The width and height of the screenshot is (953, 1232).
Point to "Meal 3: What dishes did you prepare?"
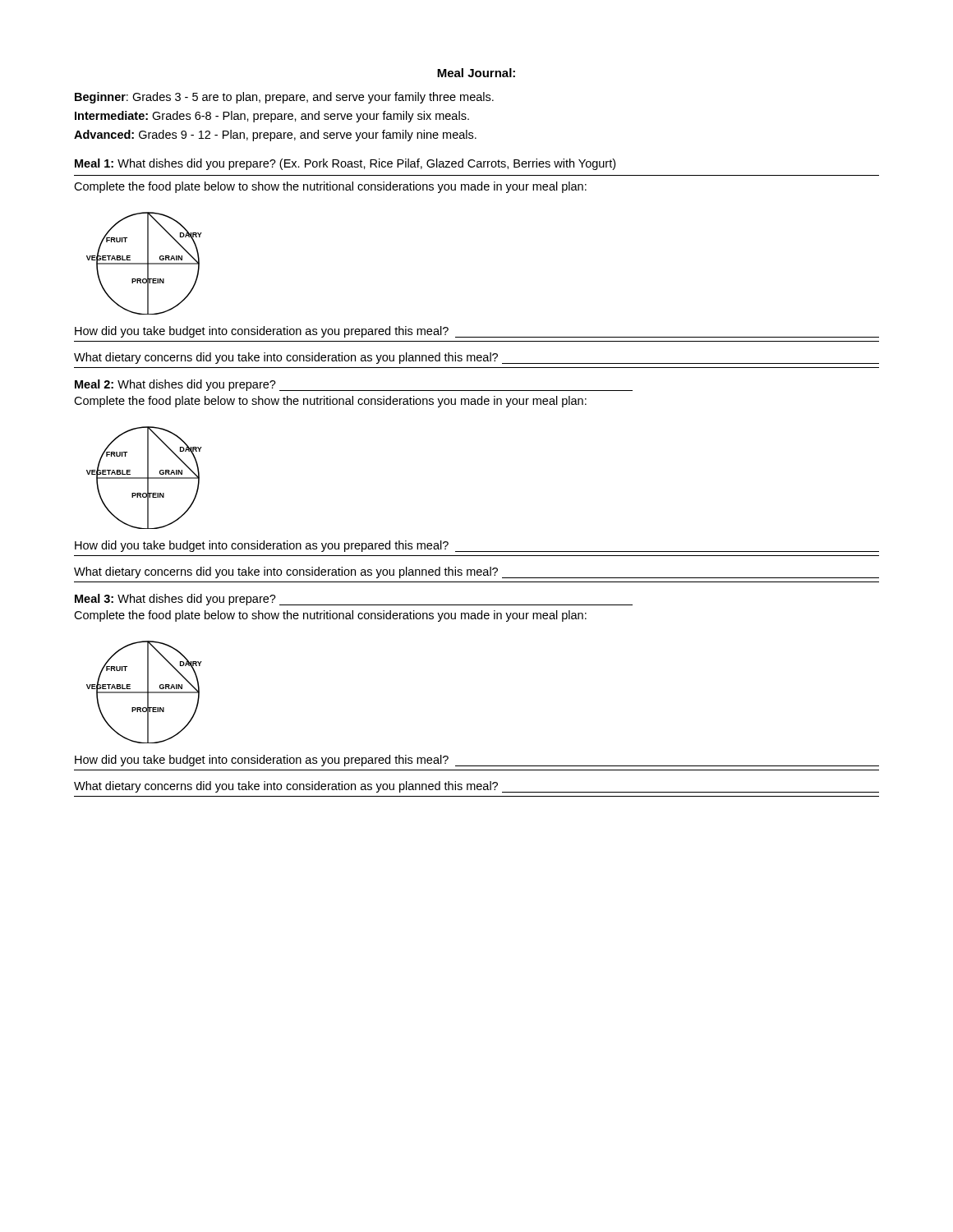[353, 598]
